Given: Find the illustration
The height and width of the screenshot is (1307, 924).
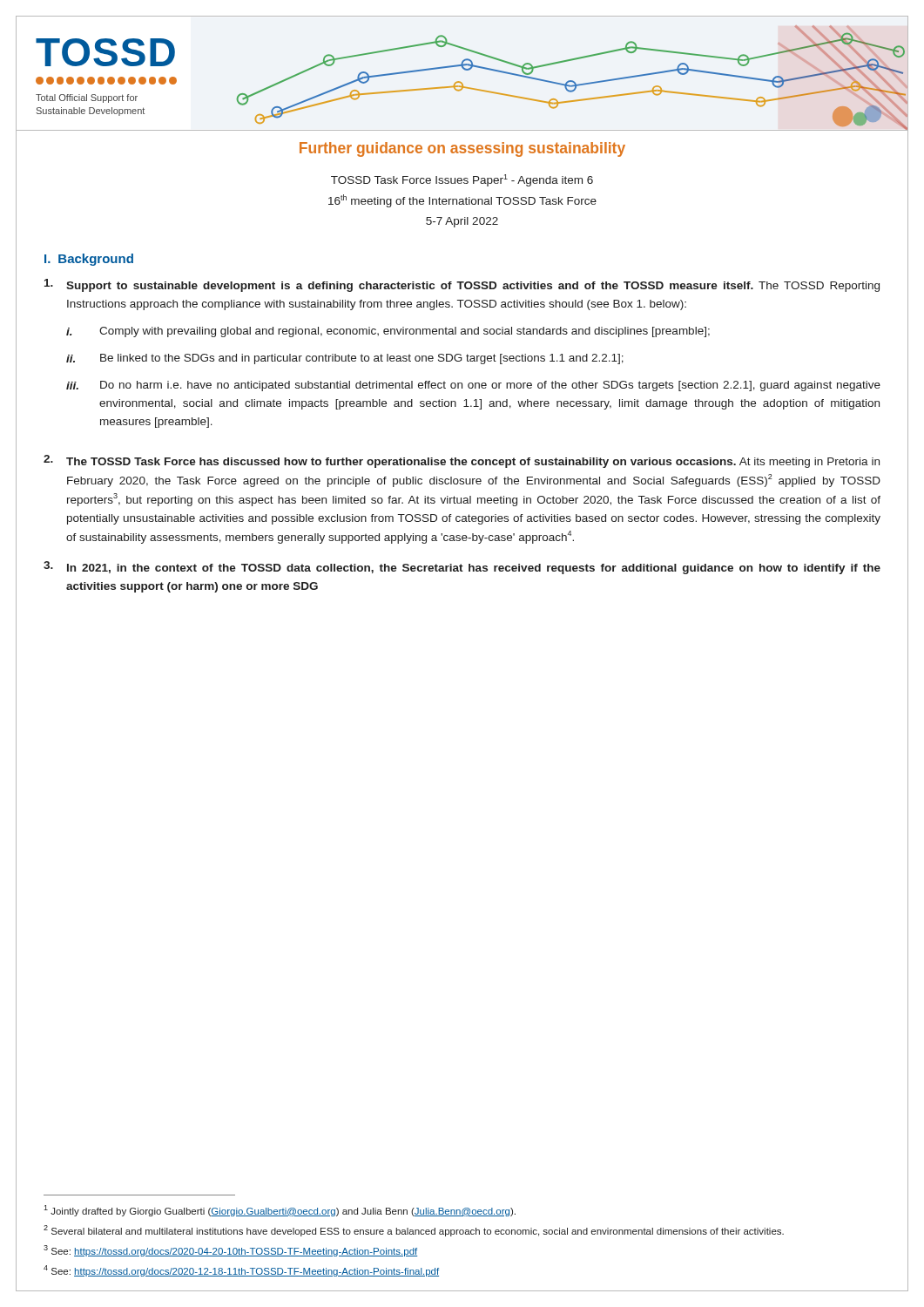Looking at the screenshot, I should pyautogui.click(x=549, y=73).
